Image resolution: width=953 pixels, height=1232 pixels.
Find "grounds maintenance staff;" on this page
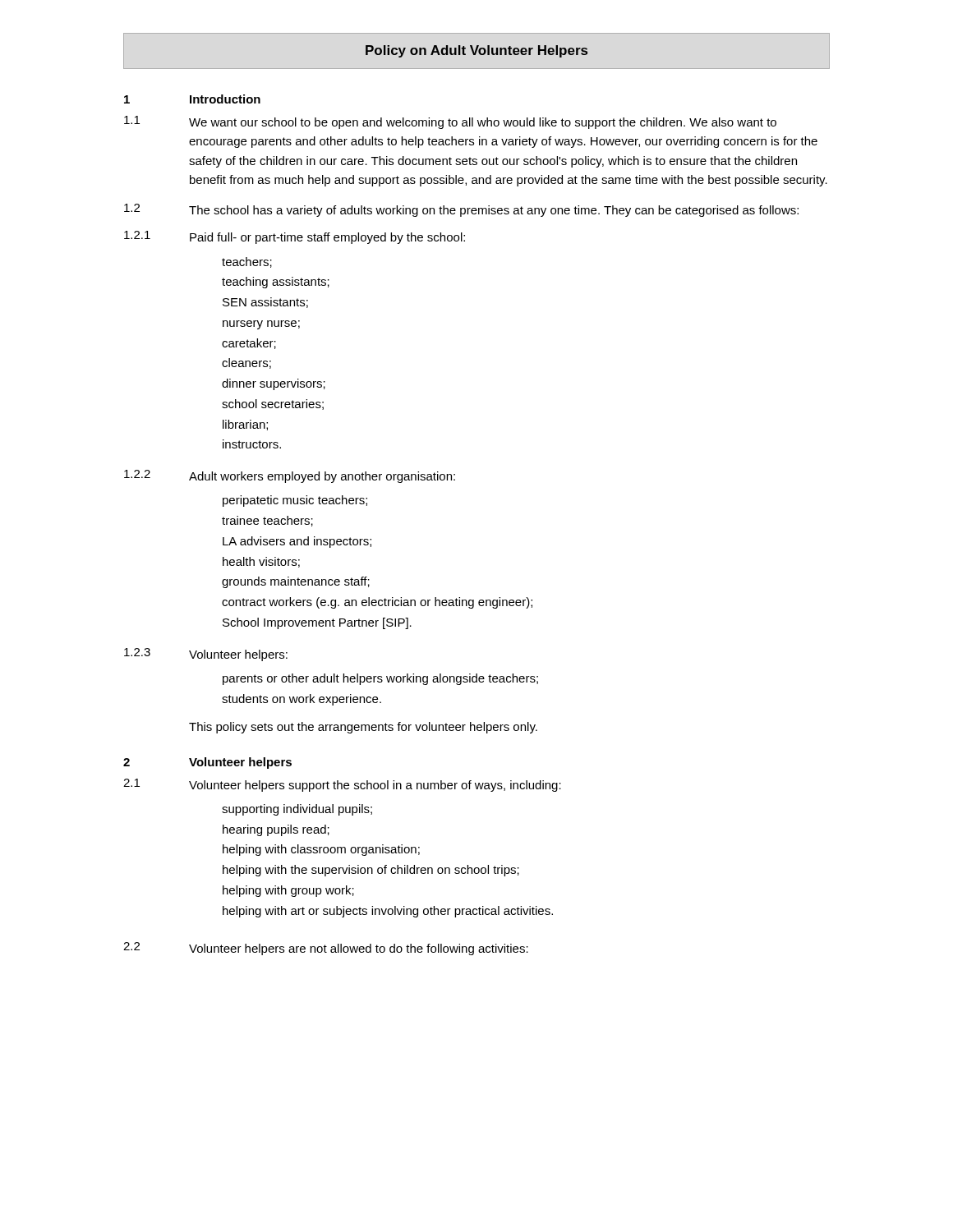296,581
